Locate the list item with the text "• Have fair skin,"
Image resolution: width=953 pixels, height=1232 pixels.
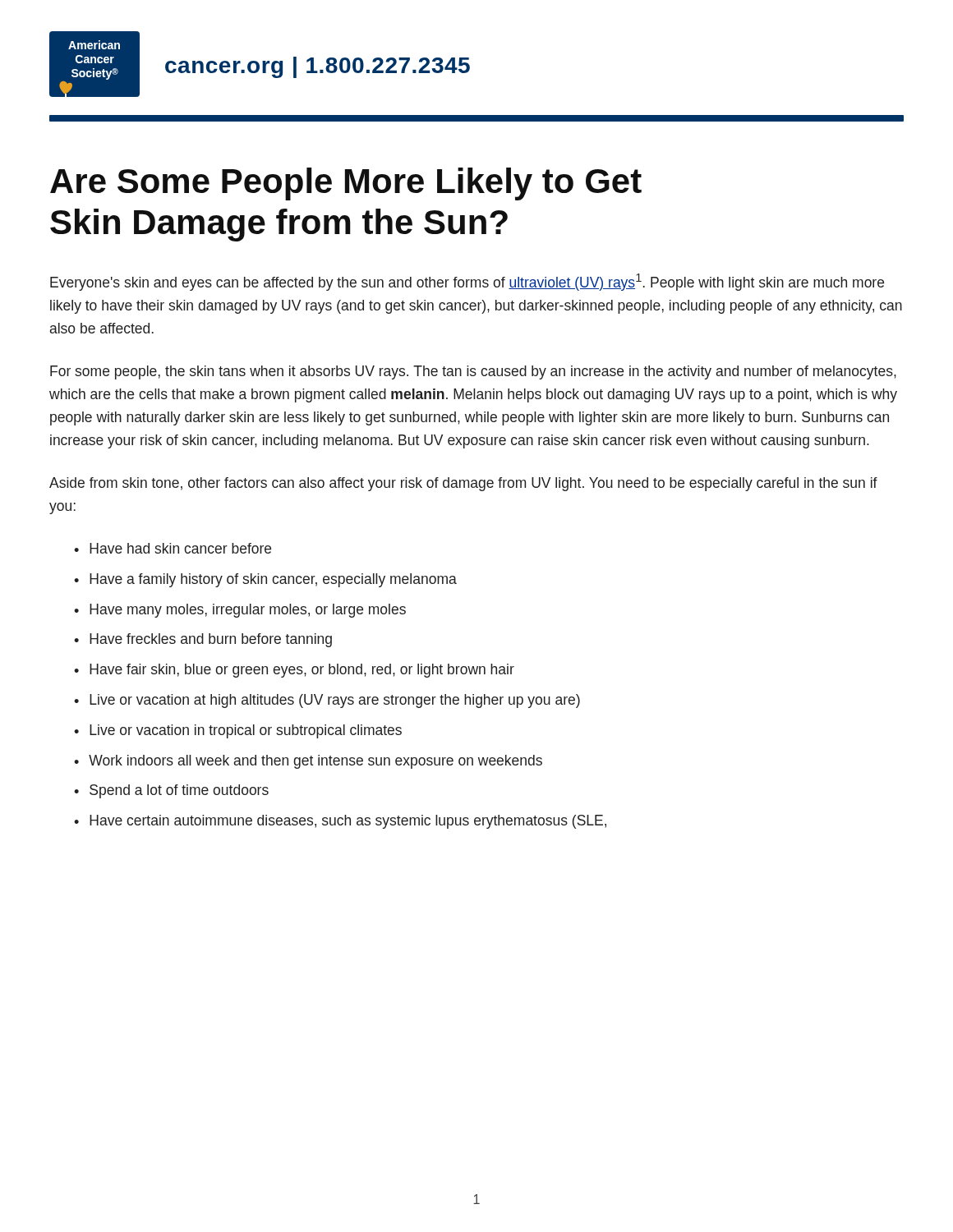[294, 671]
